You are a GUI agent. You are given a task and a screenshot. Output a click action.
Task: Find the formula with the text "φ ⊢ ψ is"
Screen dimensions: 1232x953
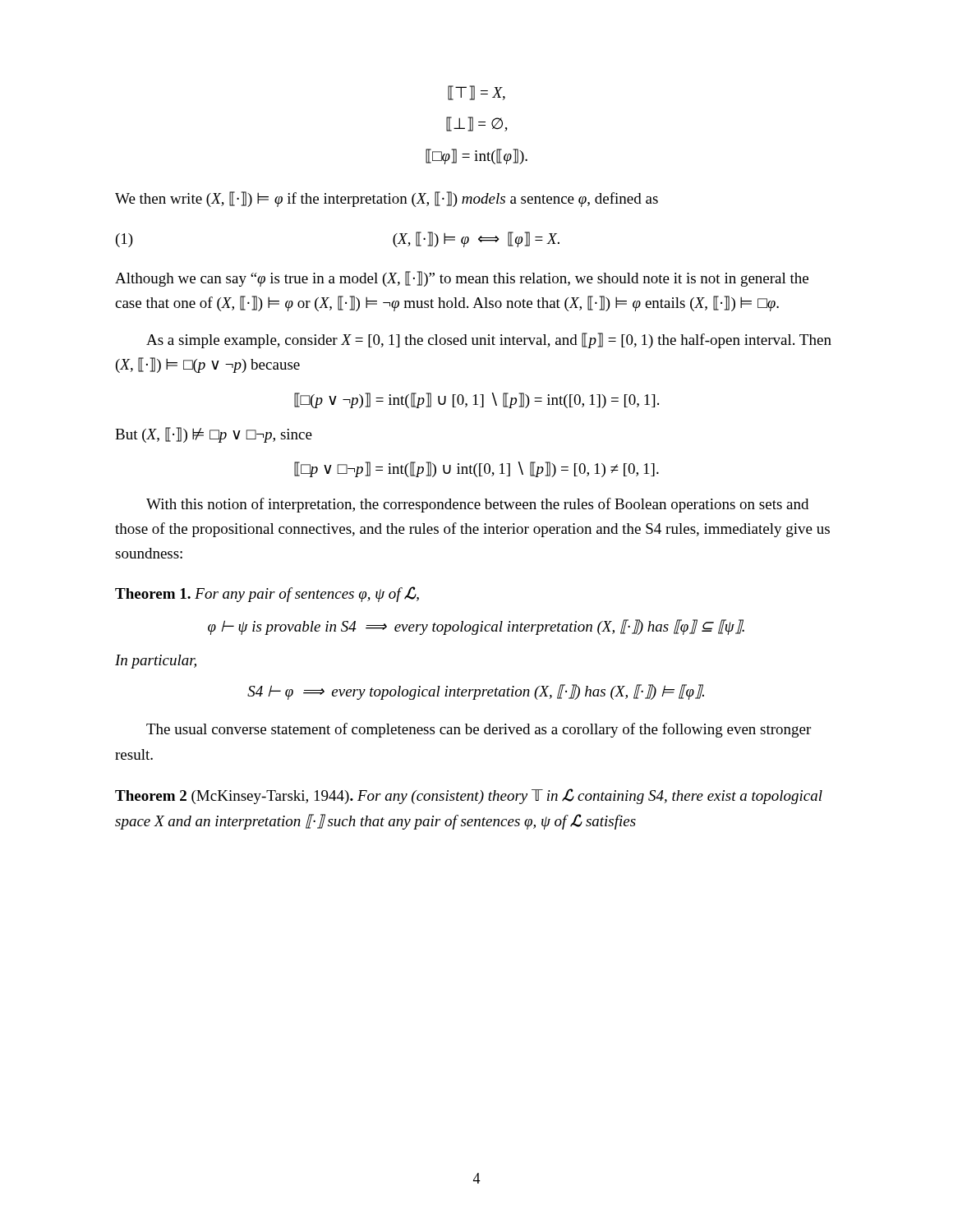[x=476, y=627]
